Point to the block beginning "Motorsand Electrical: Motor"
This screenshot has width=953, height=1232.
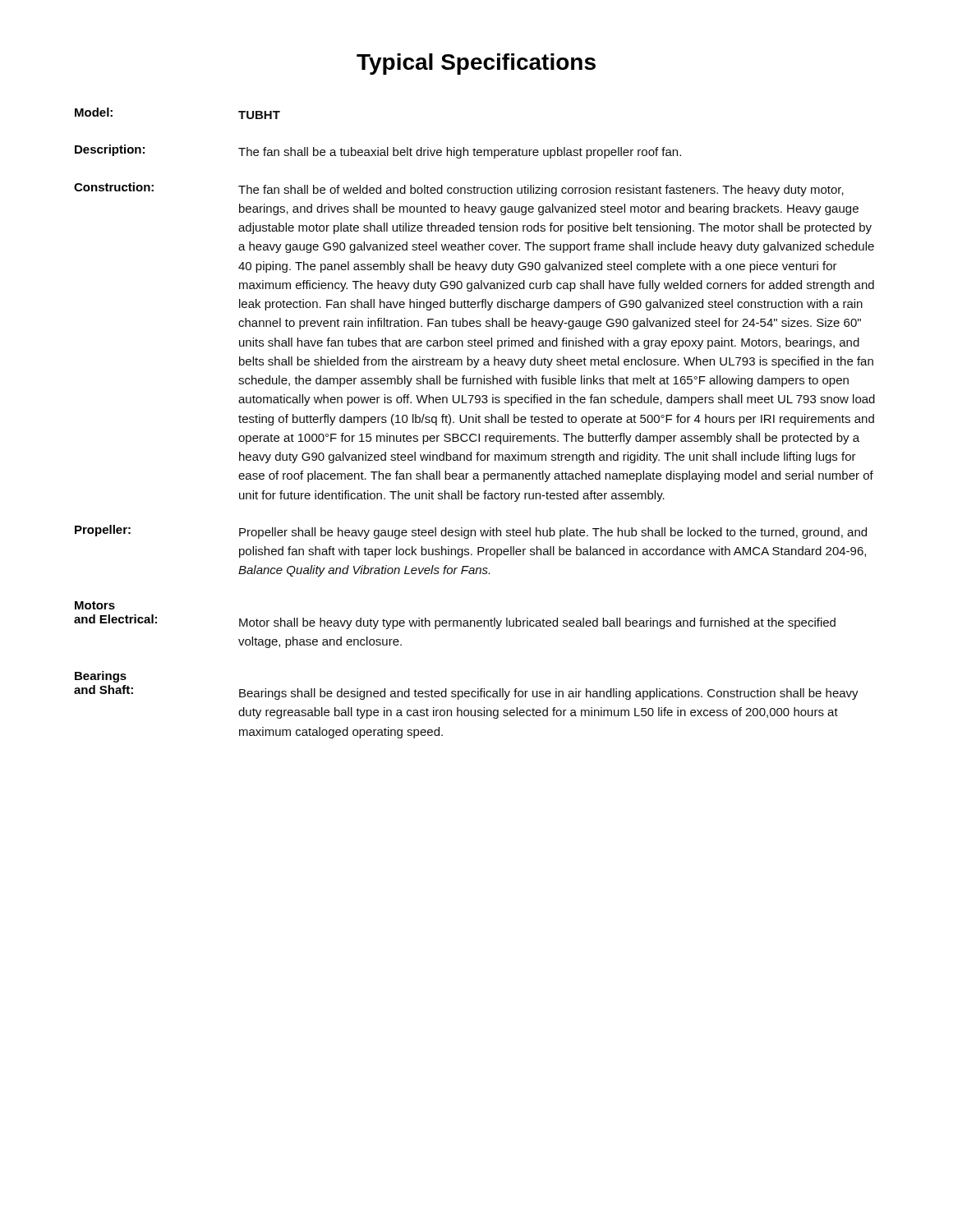[x=476, y=624]
